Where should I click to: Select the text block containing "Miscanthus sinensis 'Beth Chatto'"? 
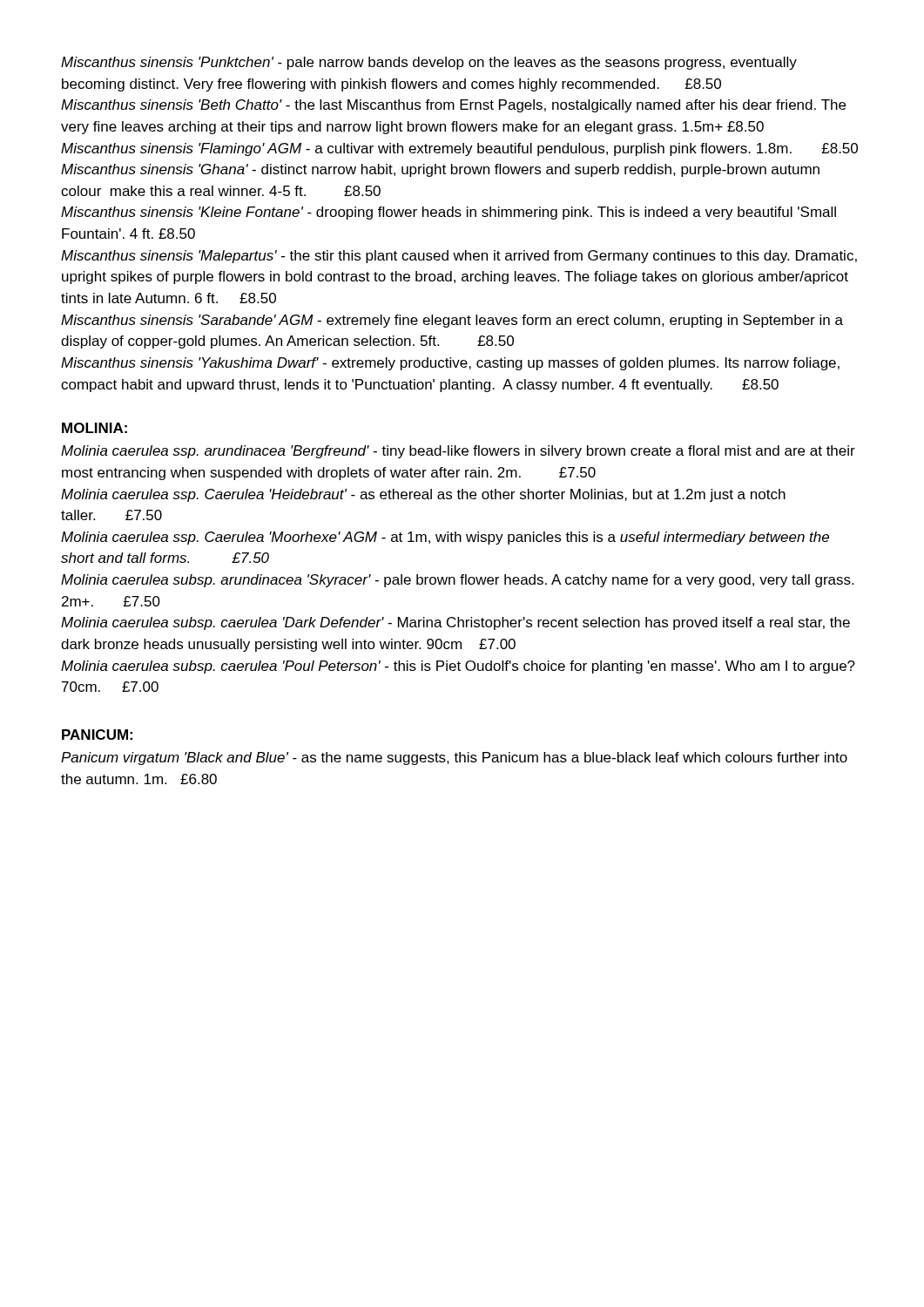tap(454, 116)
